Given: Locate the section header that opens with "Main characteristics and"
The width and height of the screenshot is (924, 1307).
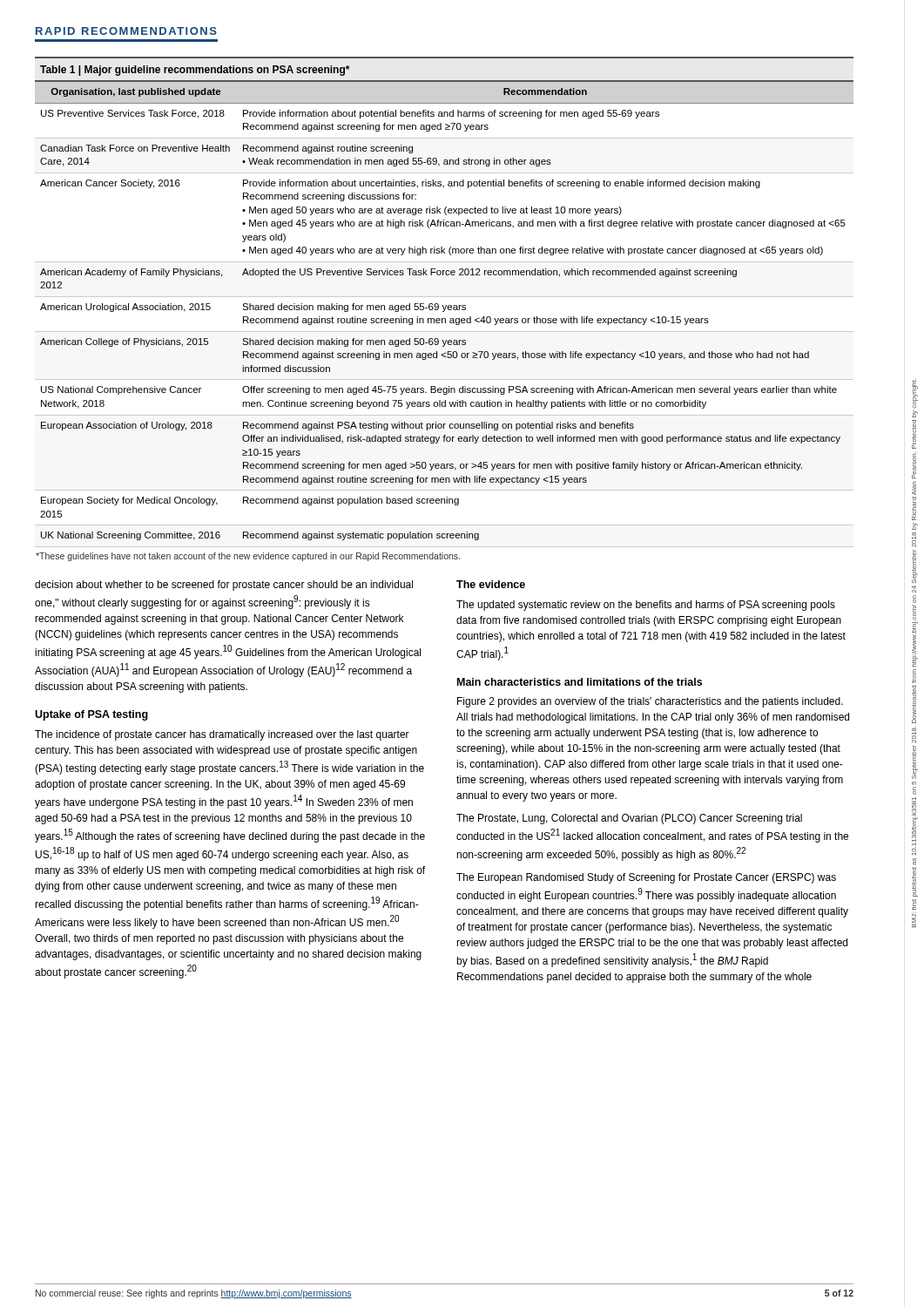Looking at the screenshot, I should click(579, 682).
